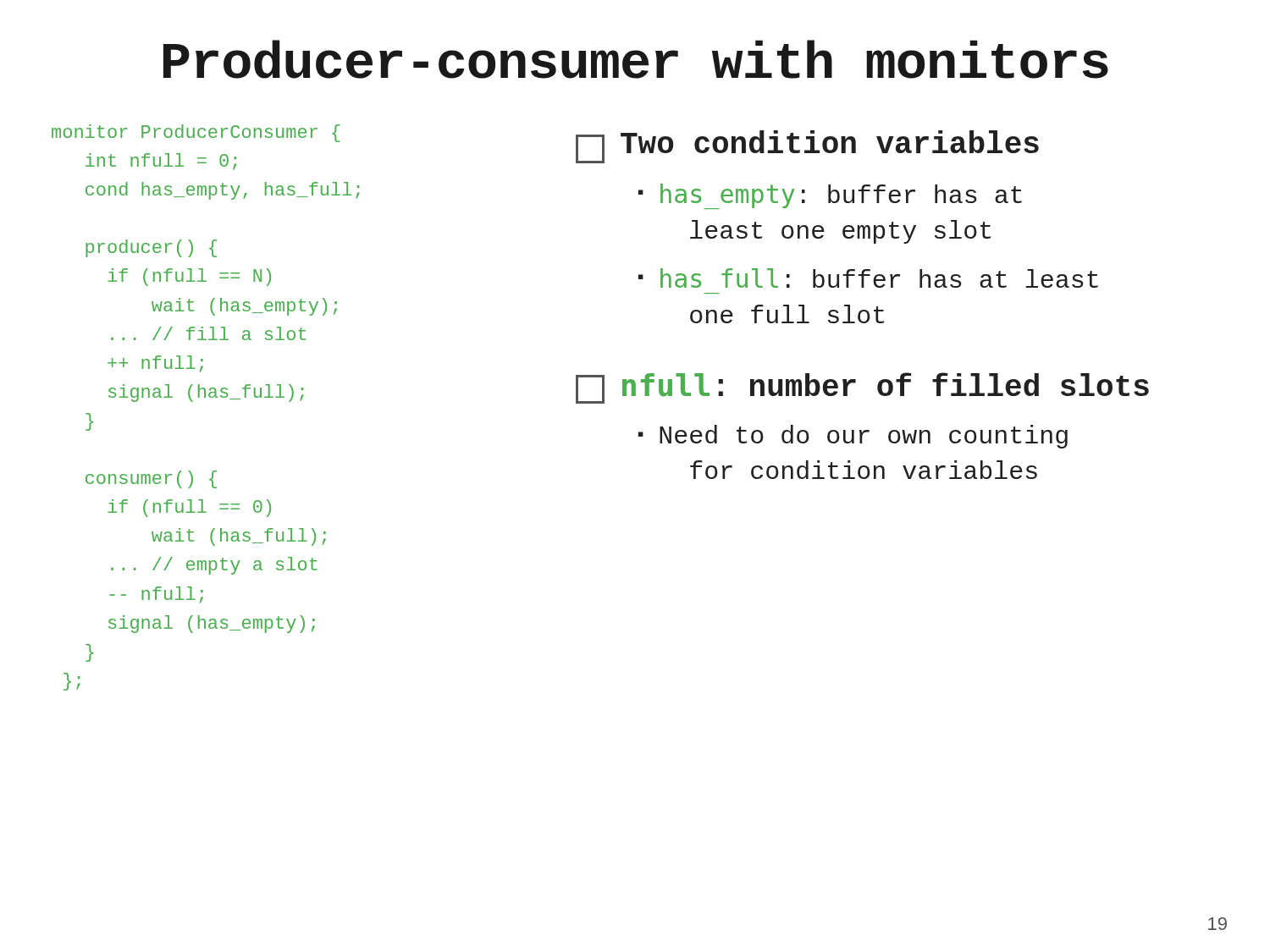
Task: Locate the text block that reads "monitor ProducerConsumer { int nfull"
Action: click(207, 407)
